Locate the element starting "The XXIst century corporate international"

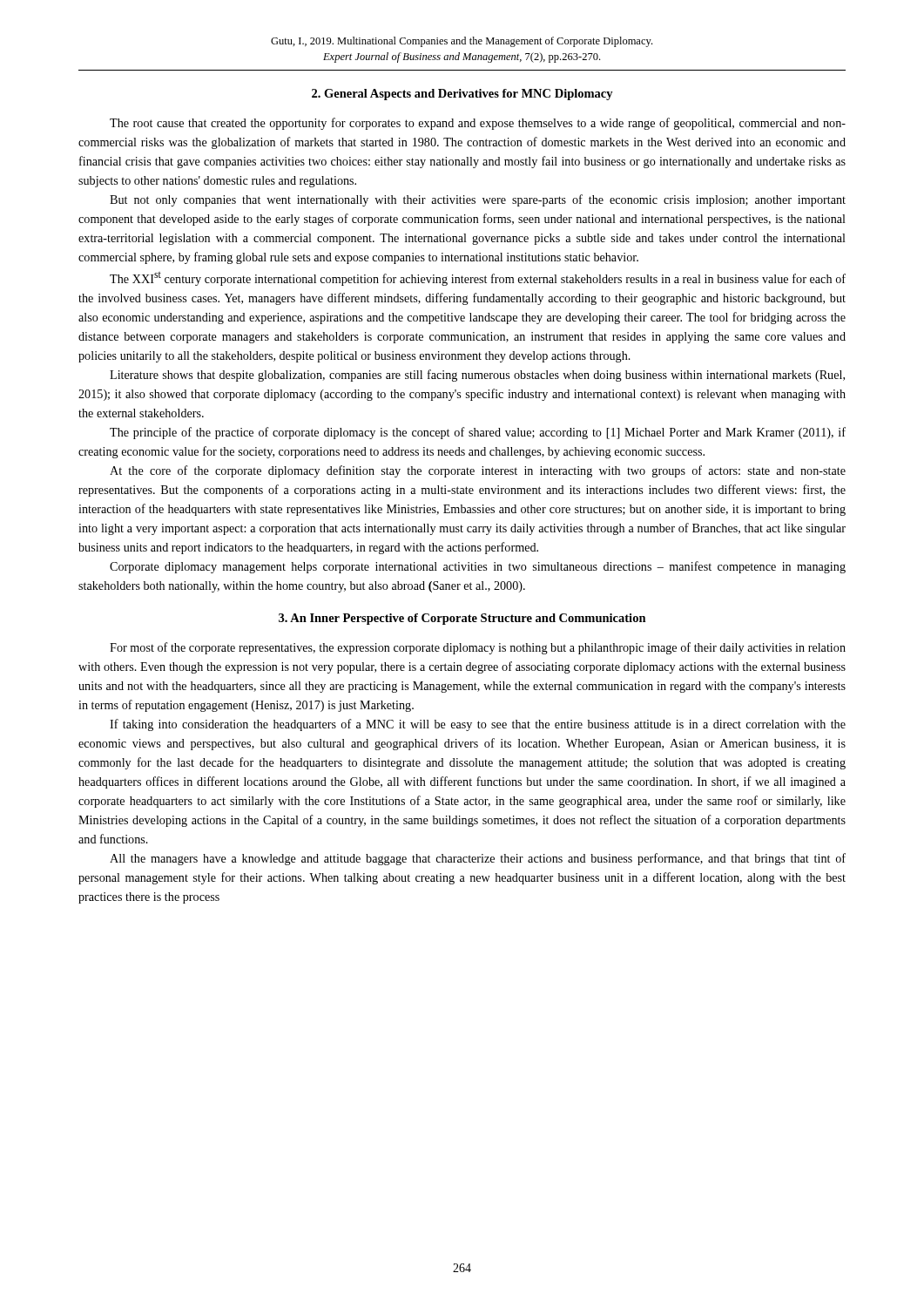pyautogui.click(x=462, y=316)
